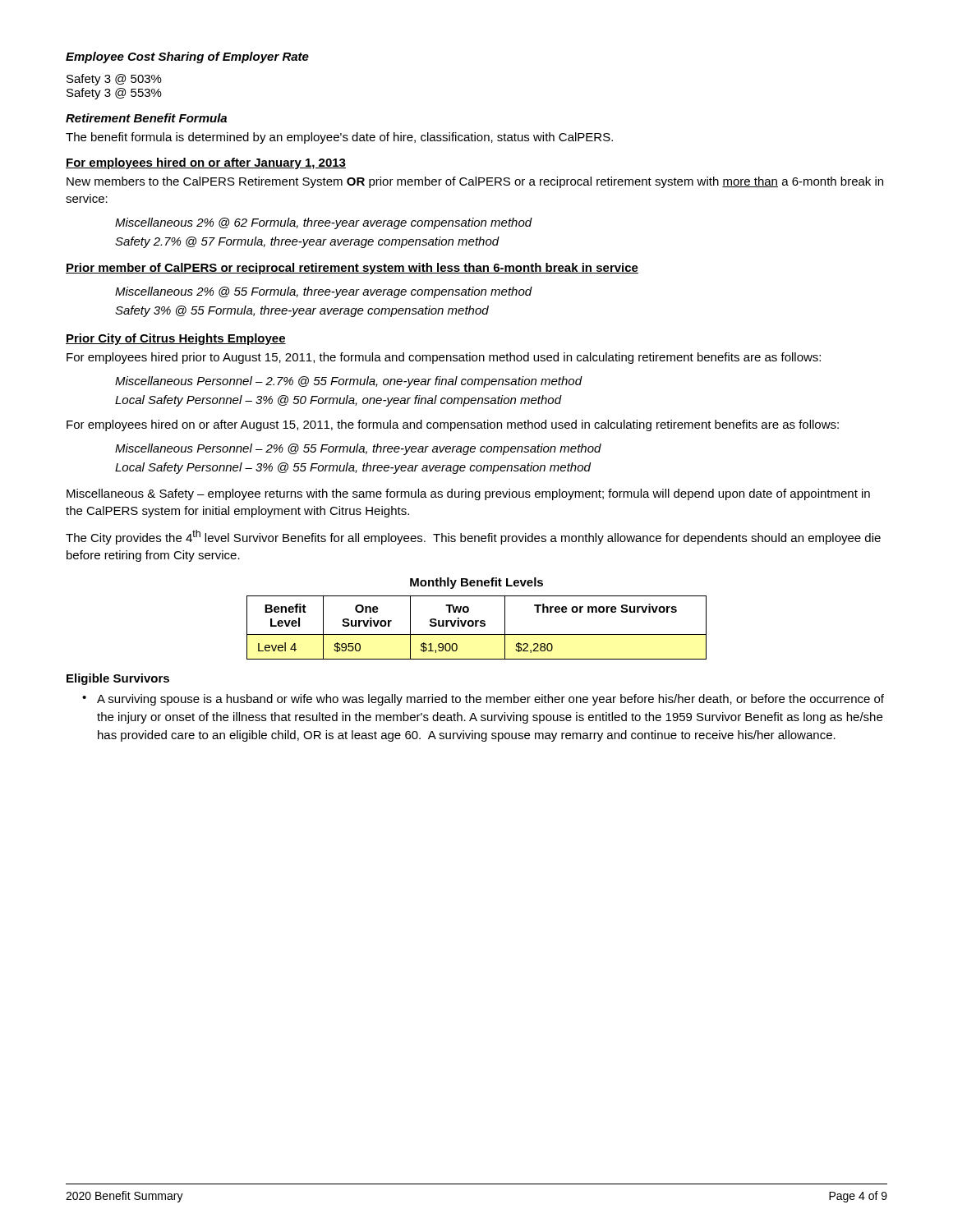The height and width of the screenshot is (1232, 953).
Task: Point to the text block starting "Miscellaneous 2% @ 62 Formula, three-year average"
Action: [323, 231]
